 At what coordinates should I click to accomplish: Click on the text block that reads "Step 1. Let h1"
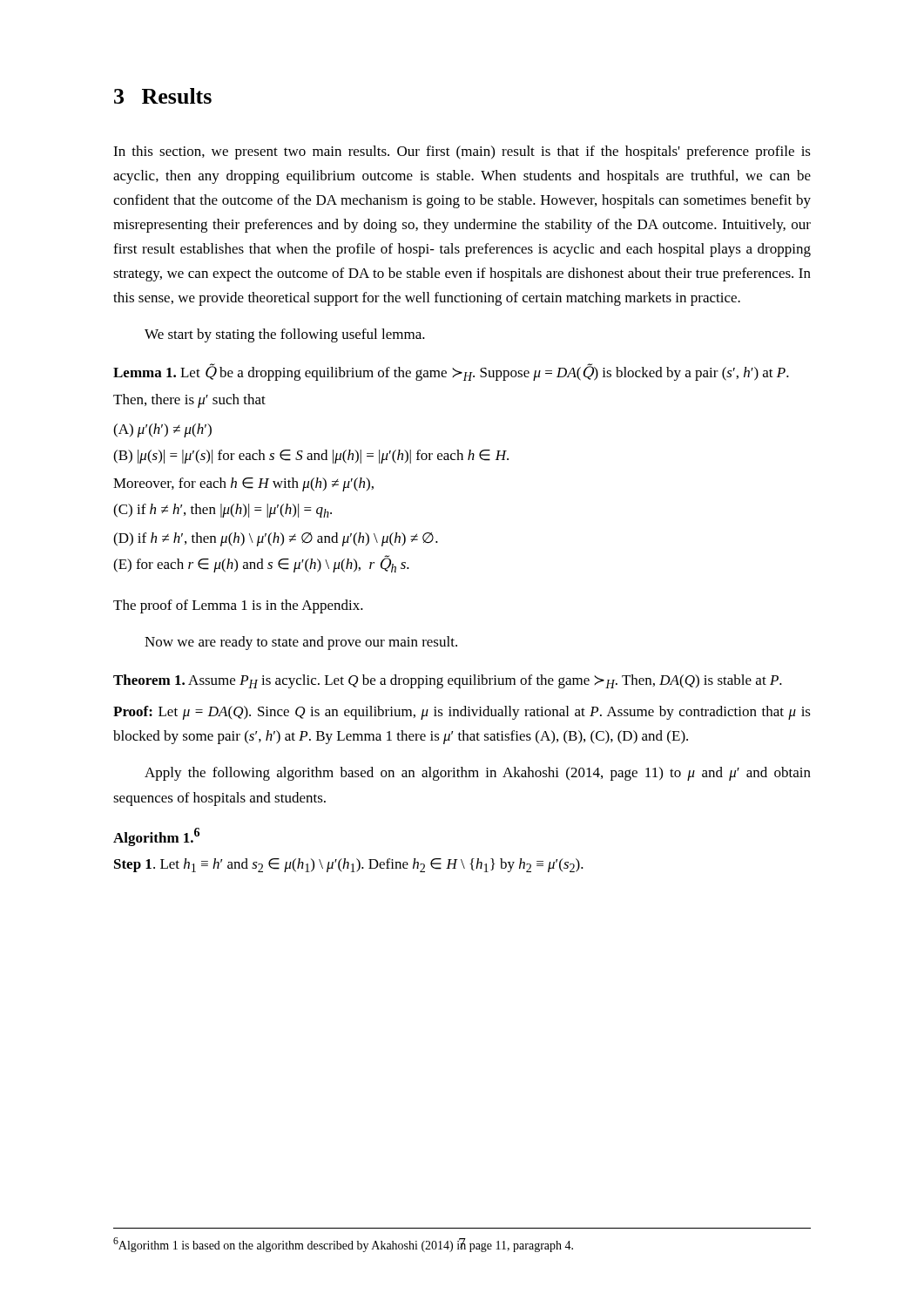point(349,866)
